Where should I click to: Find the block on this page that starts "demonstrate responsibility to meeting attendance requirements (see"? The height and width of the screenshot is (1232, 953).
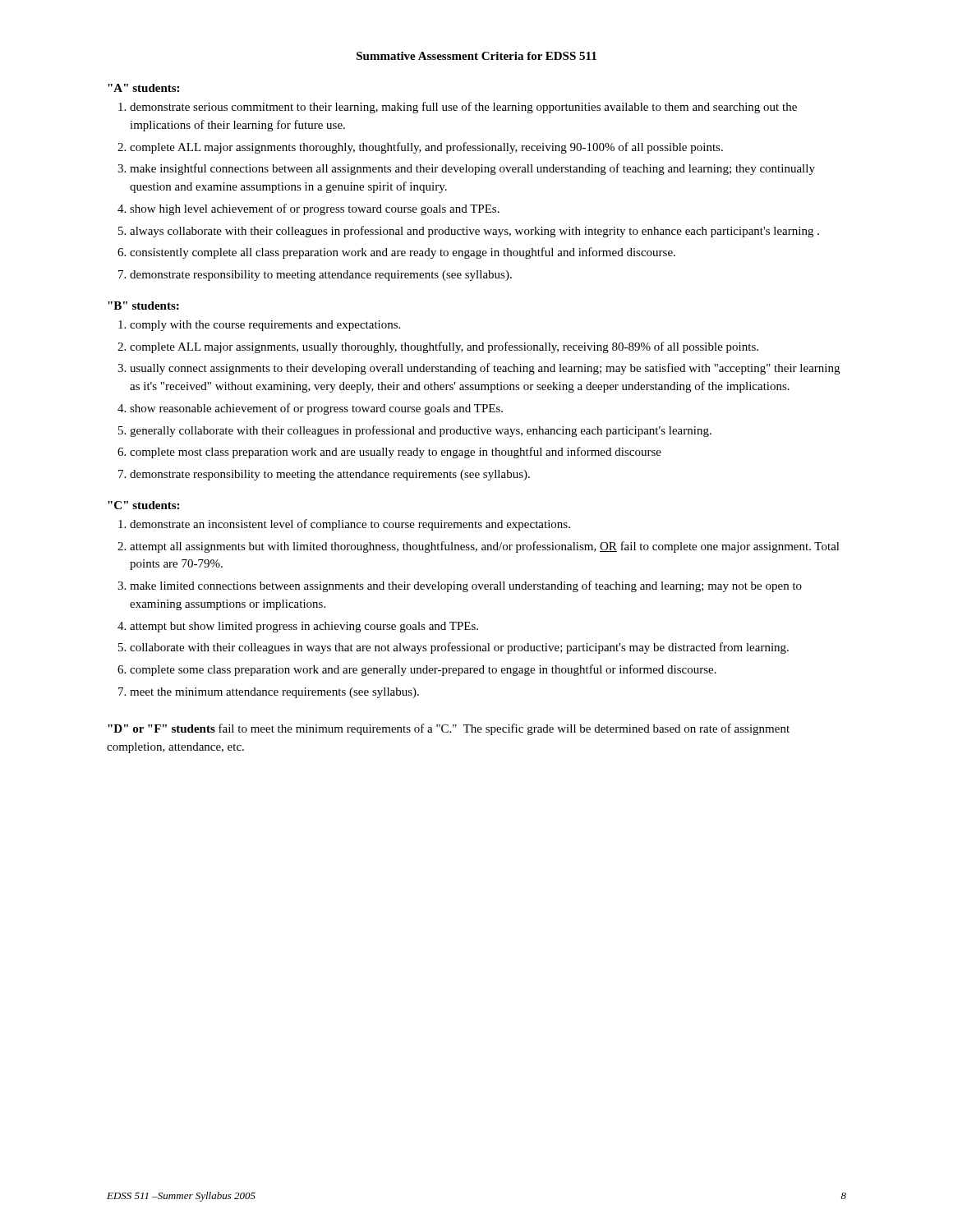pos(321,274)
